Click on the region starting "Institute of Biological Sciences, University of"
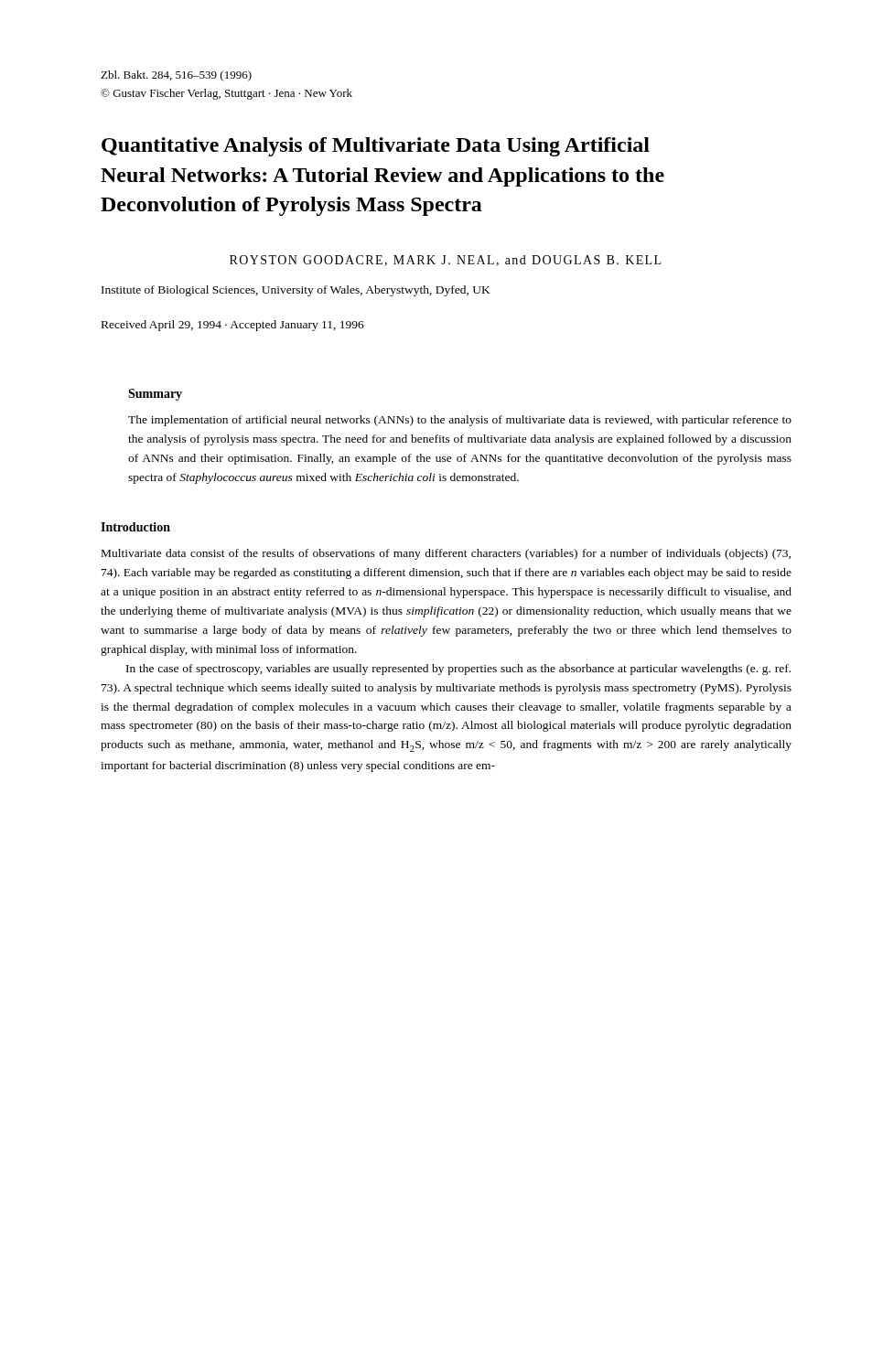 coord(295,290)
